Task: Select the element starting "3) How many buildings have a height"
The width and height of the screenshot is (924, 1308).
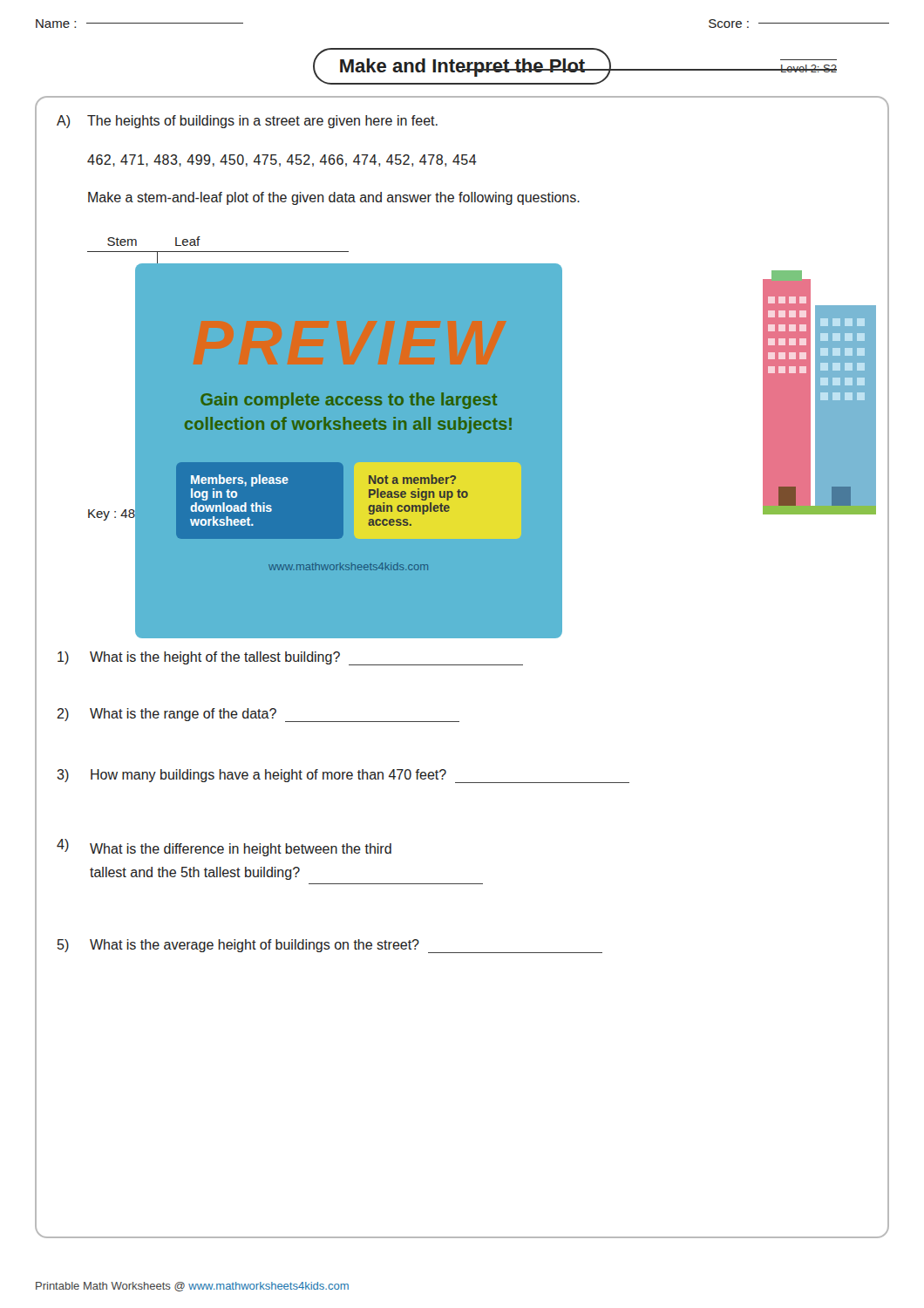Action: [x=462, y=775]
